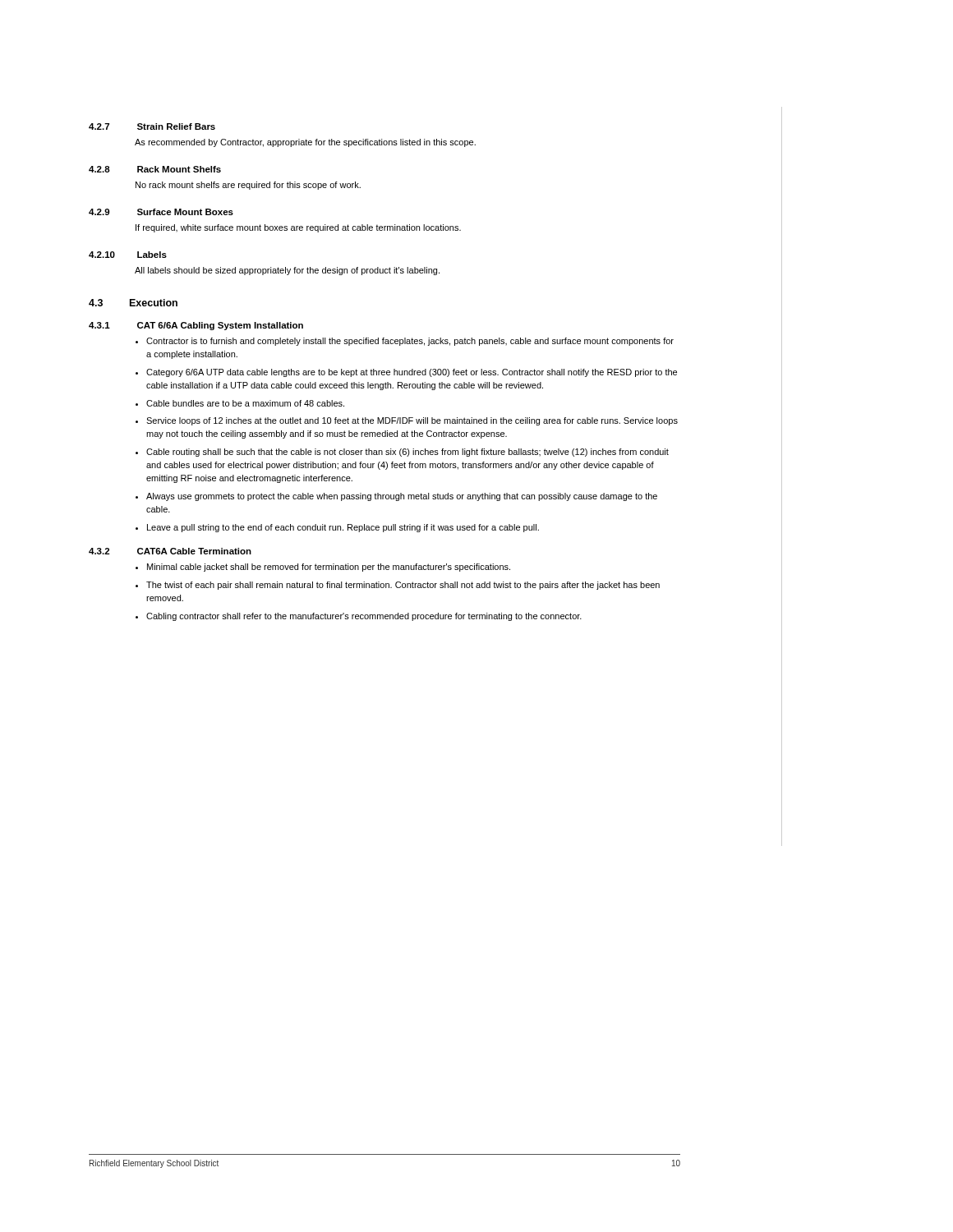Locate the text block starting "Minimal cable jacket shall be removed for termination"

pyautogui.click(x=329, y=567)
